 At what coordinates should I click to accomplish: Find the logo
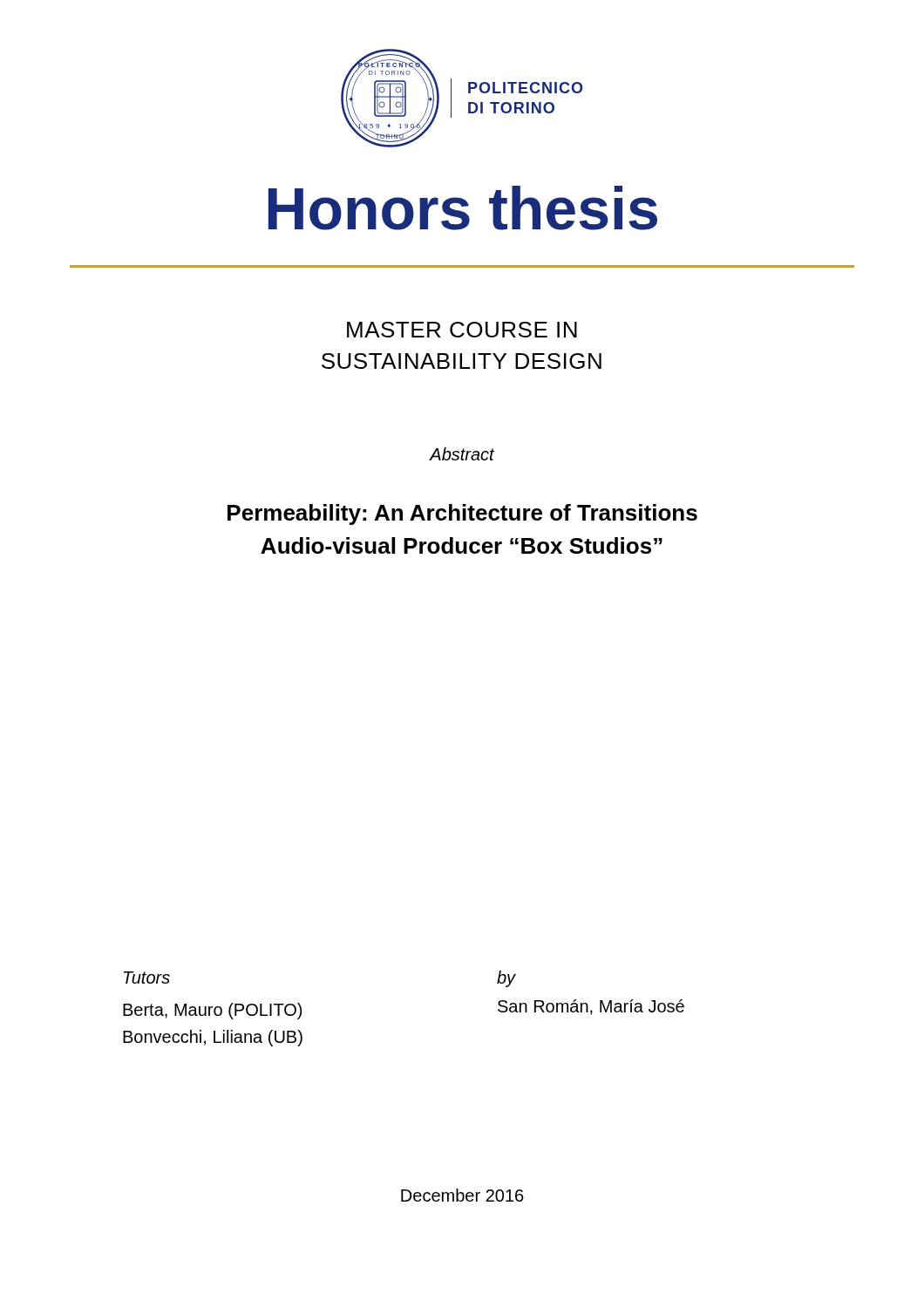(x=462, y=98)
